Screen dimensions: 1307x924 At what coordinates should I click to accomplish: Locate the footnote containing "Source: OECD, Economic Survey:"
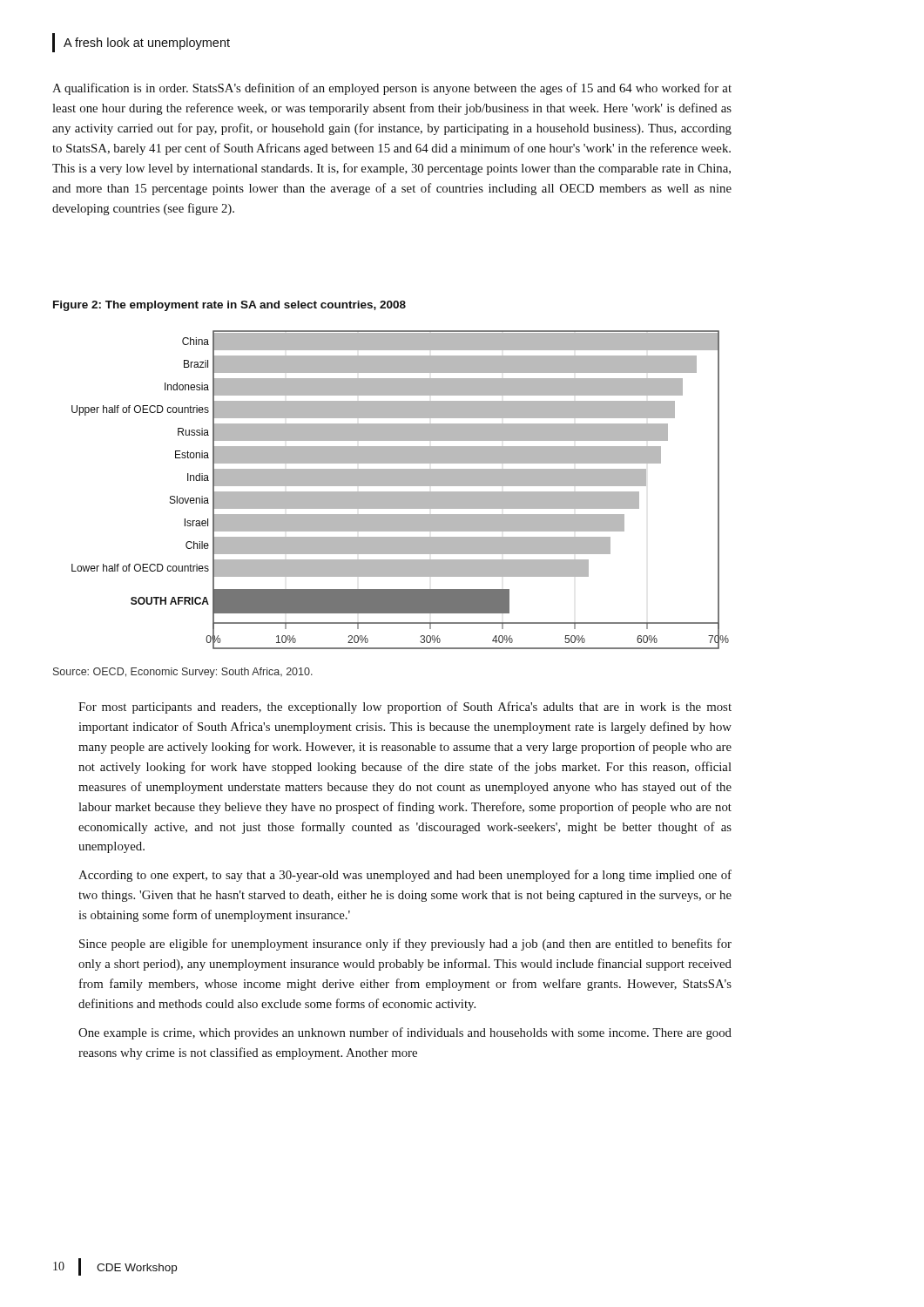tap(183, 672)
